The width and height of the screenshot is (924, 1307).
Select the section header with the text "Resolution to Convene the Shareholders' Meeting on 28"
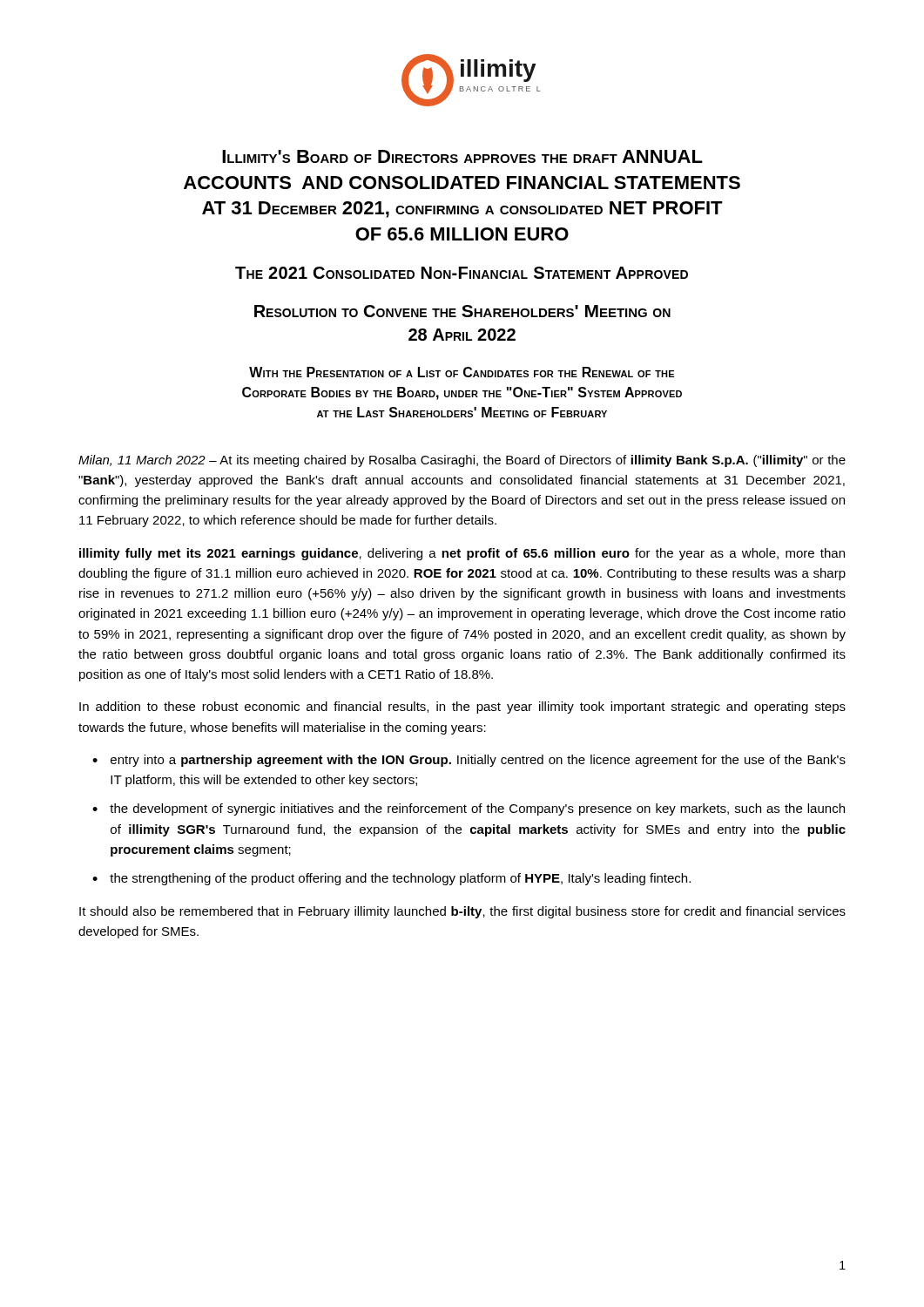pyautogui.click(x=462, y=322)
